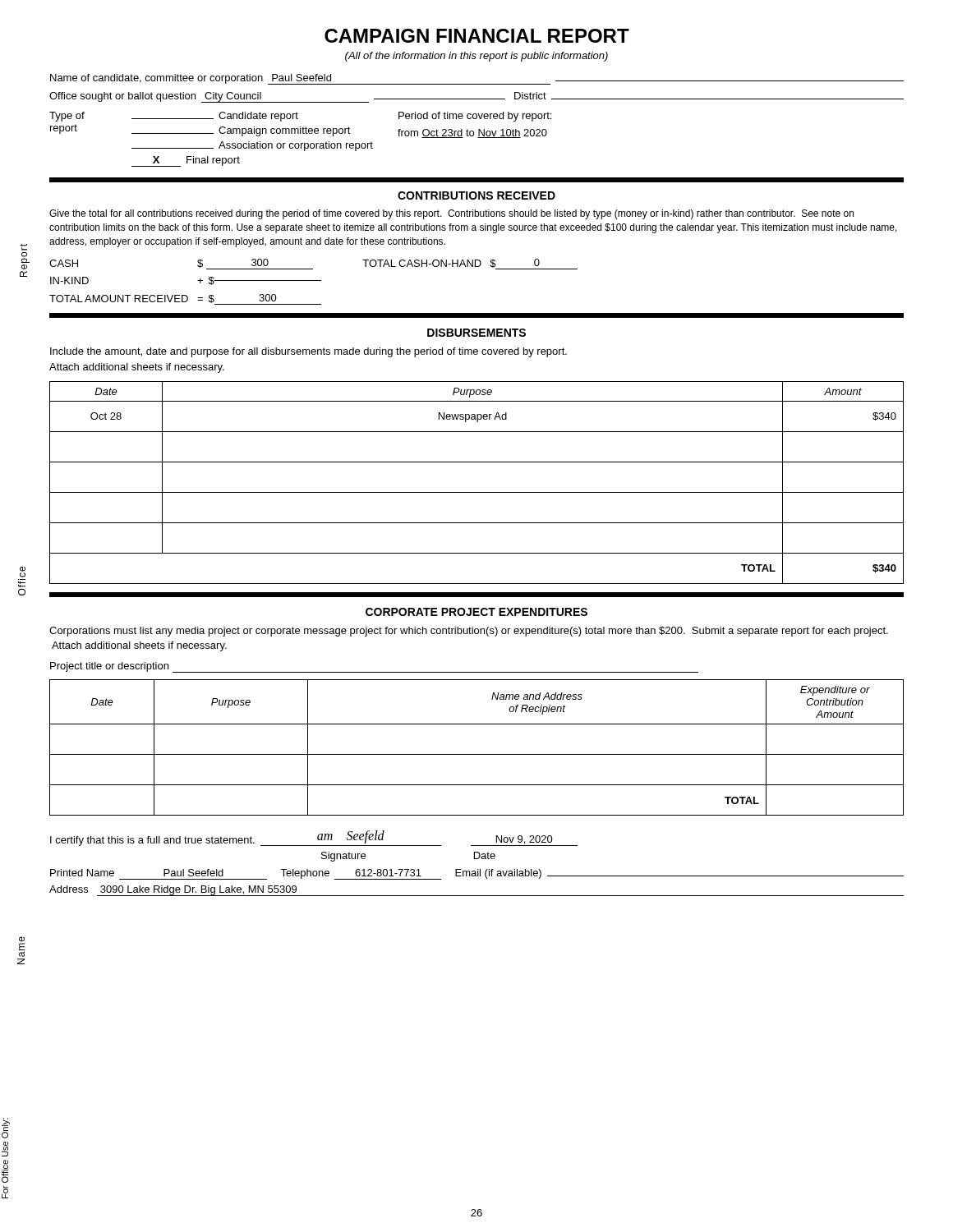Point to the text starting "Name of candidate, committee or corporation"
953x1232 pixels.
click(476, 78)
